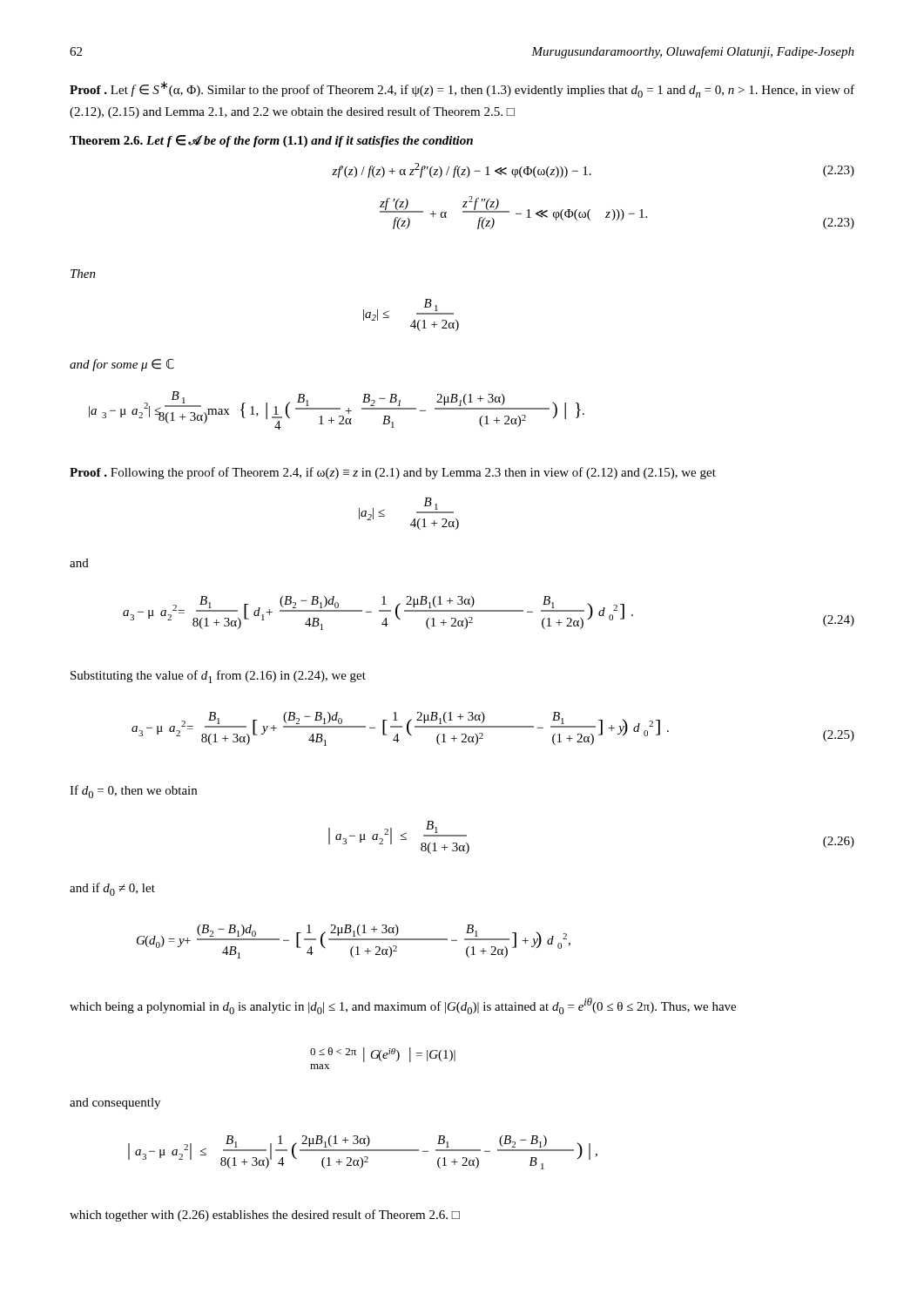Navigate to the block starting "zf′(z) / f(z) + α z2f″(z) /"
This screenshot has height=1307, width=924.
(462, 170)
